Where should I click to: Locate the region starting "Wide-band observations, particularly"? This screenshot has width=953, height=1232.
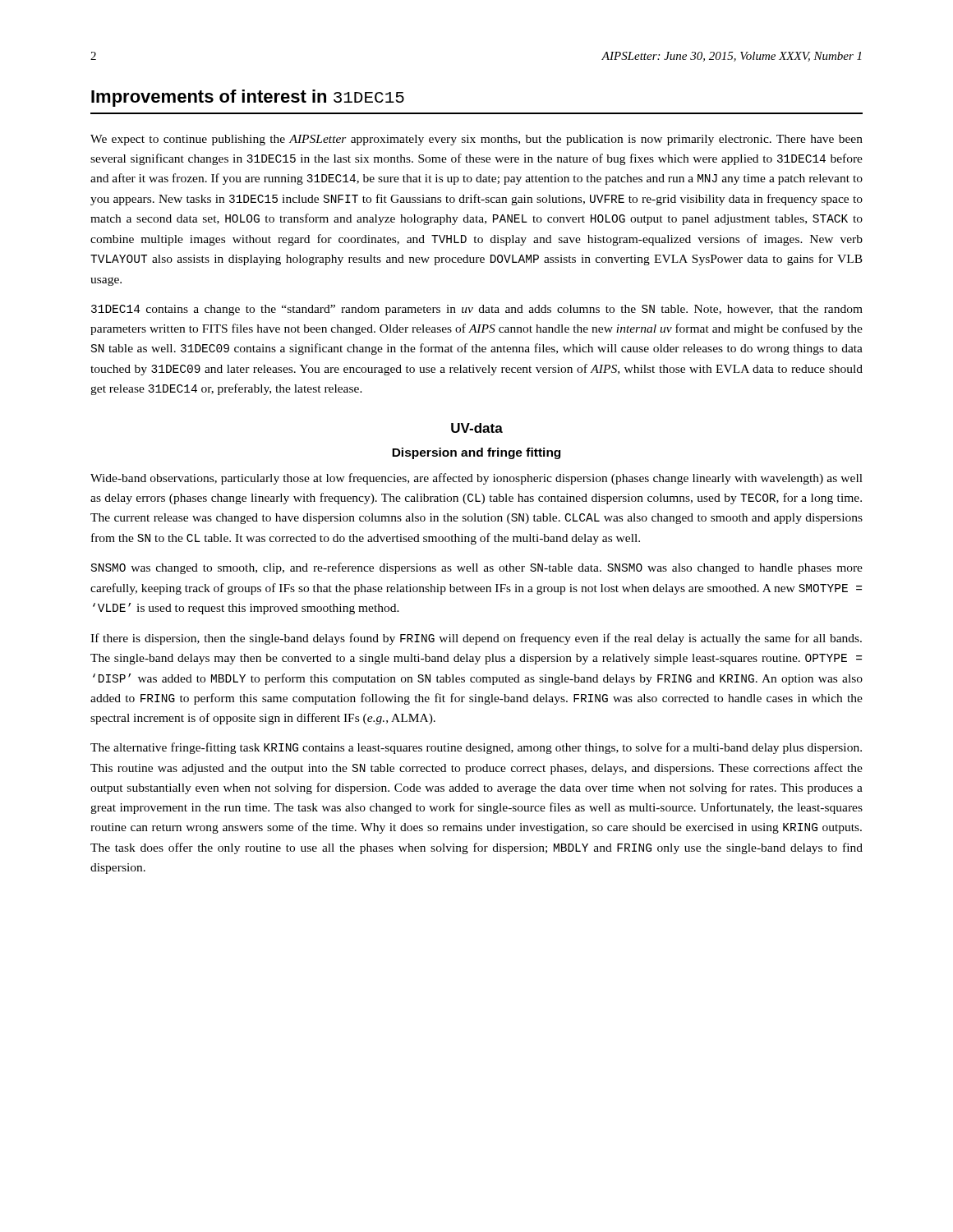point(476,508)
